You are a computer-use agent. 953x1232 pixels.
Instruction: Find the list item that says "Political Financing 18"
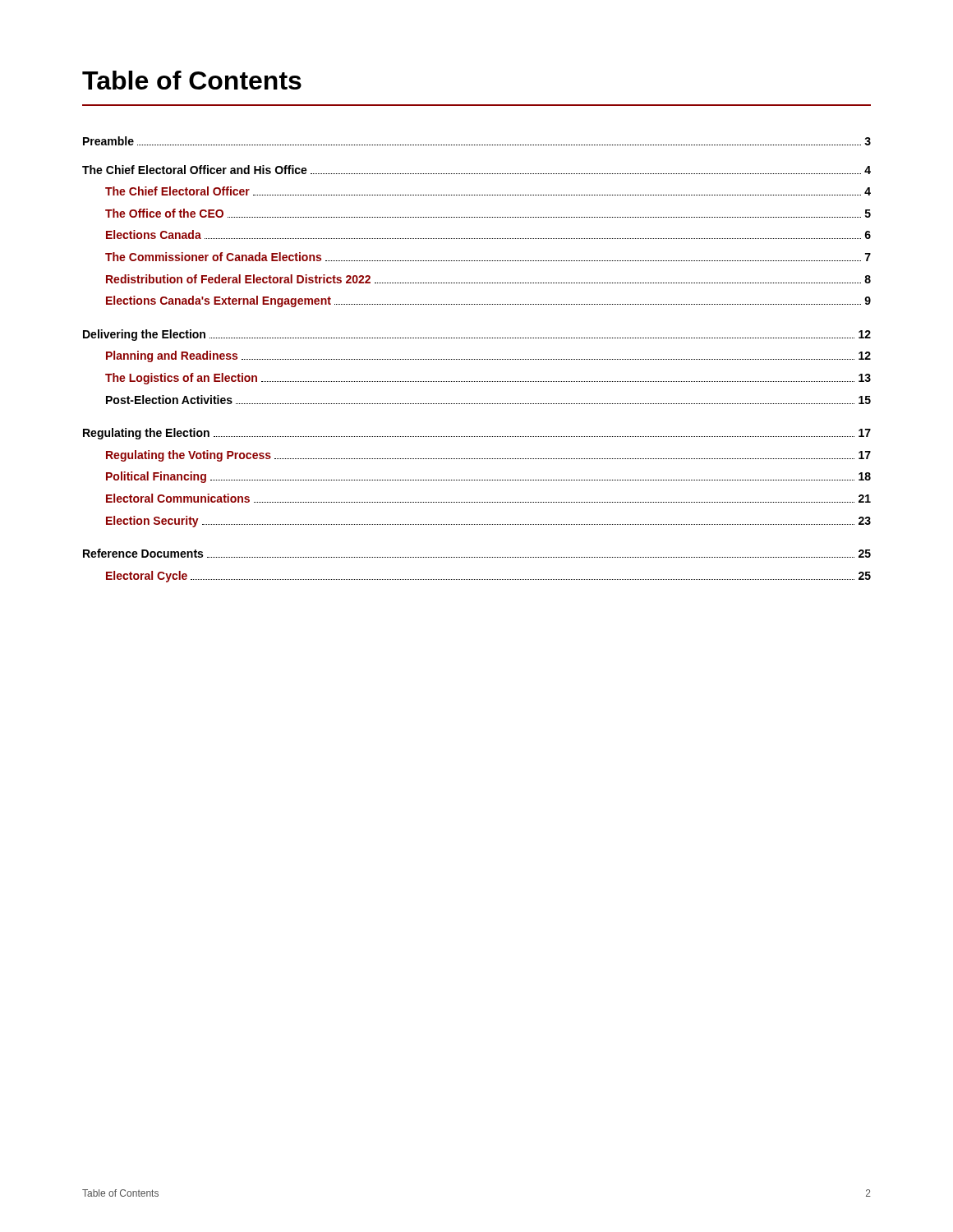tap(488, 477)
